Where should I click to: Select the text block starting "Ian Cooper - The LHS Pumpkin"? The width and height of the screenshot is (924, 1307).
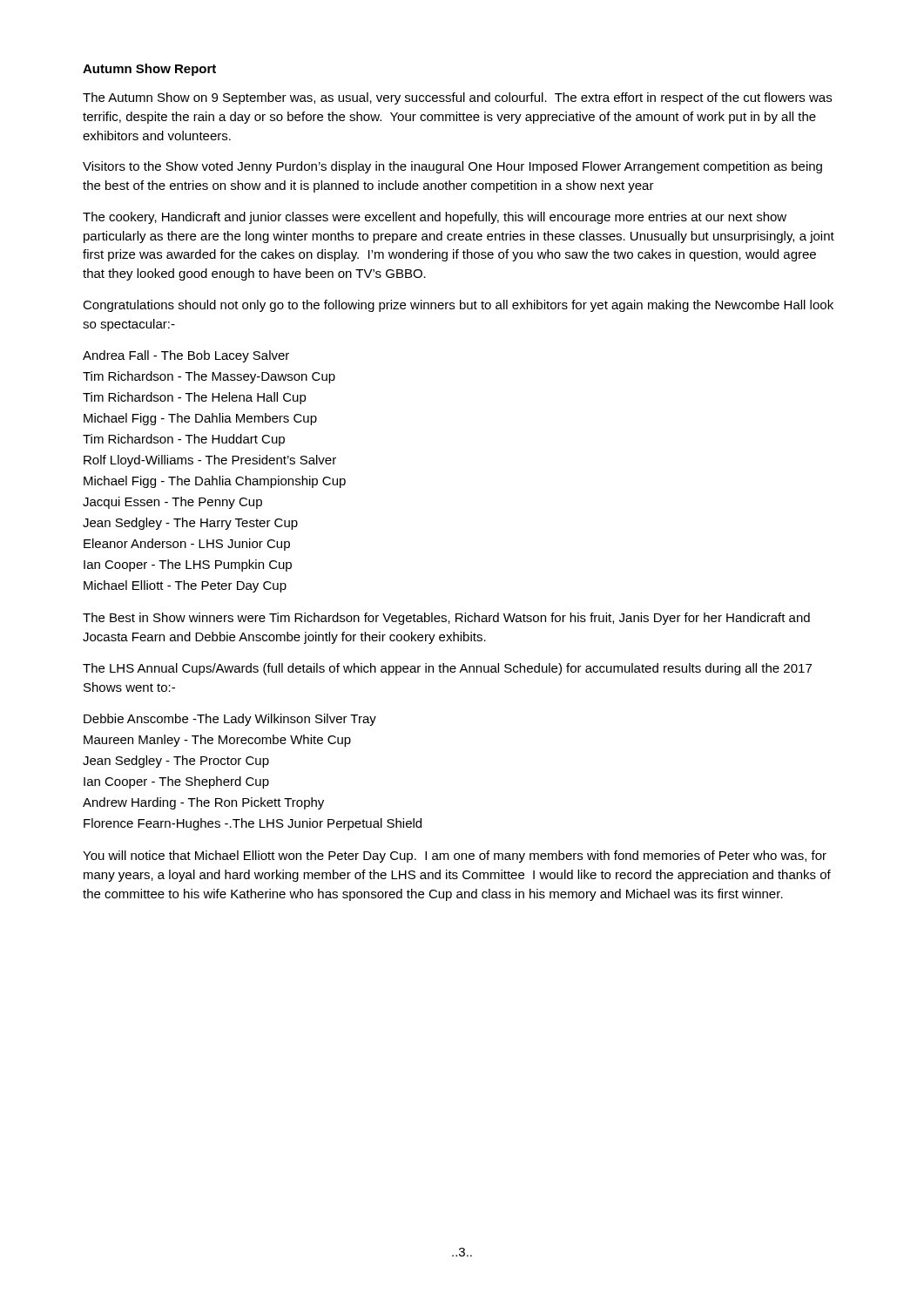click(x=188, y=564)
